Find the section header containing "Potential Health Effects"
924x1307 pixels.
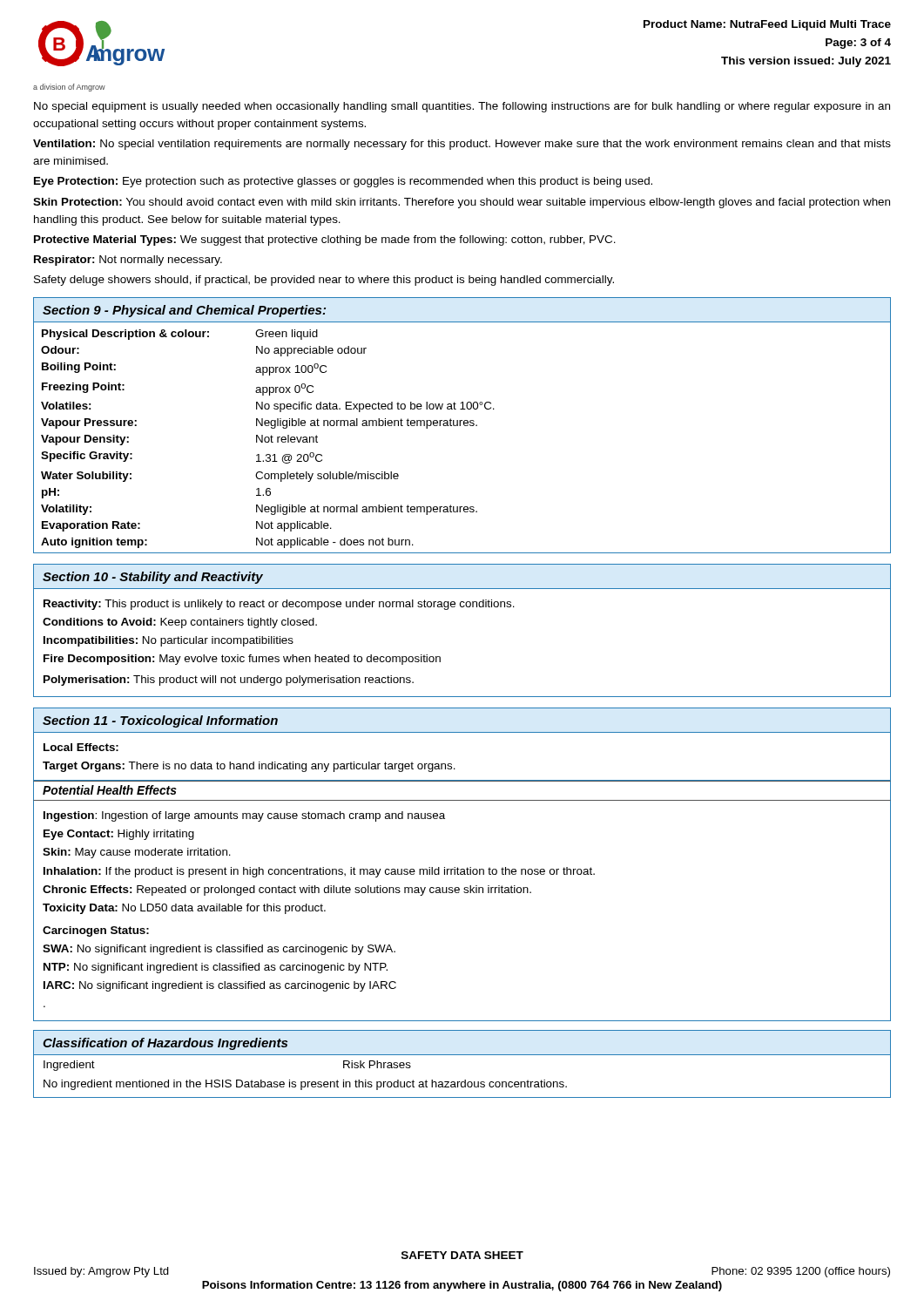click(x=110, y=791)
